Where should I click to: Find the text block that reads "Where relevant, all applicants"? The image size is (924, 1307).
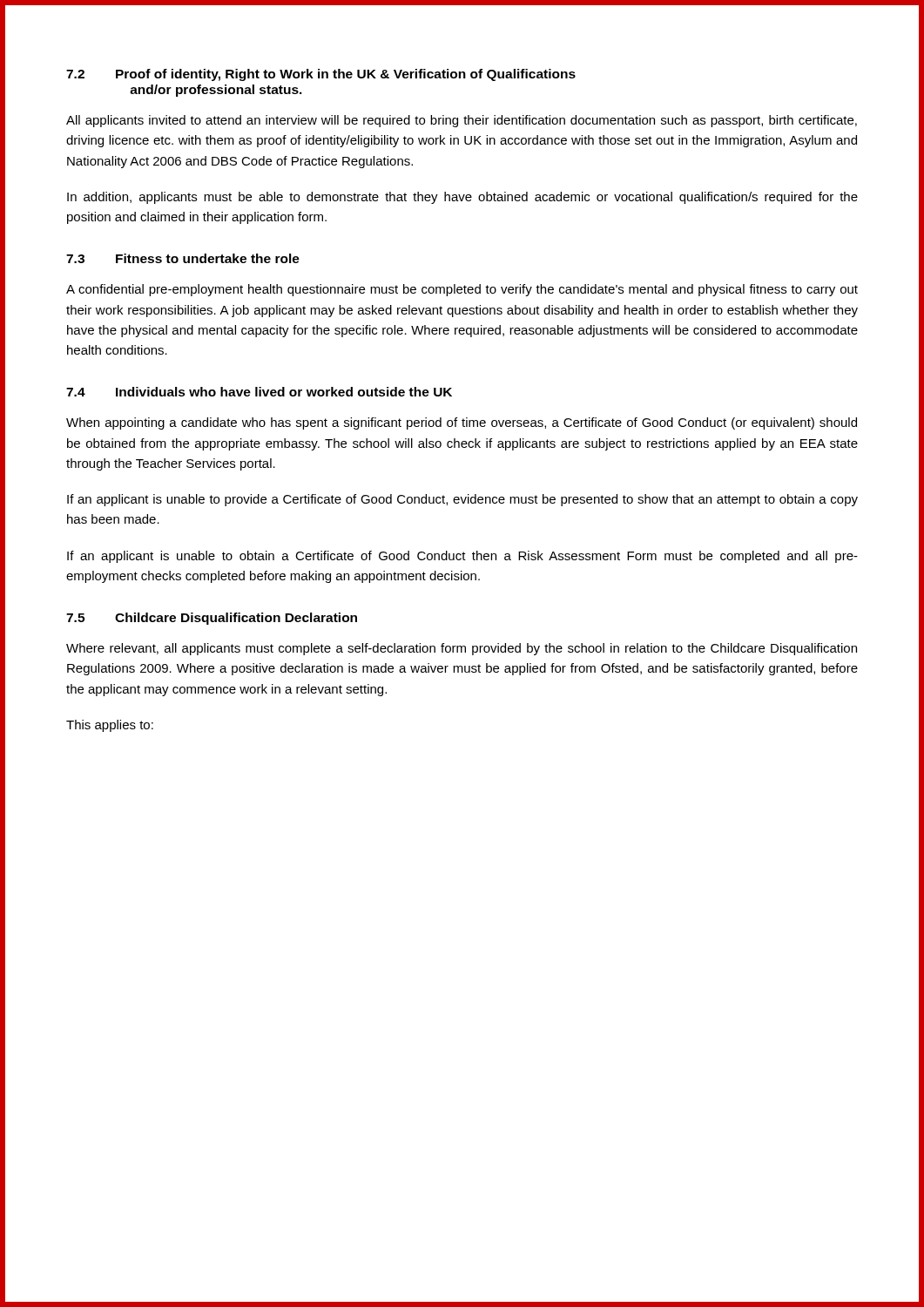point(462,668)
